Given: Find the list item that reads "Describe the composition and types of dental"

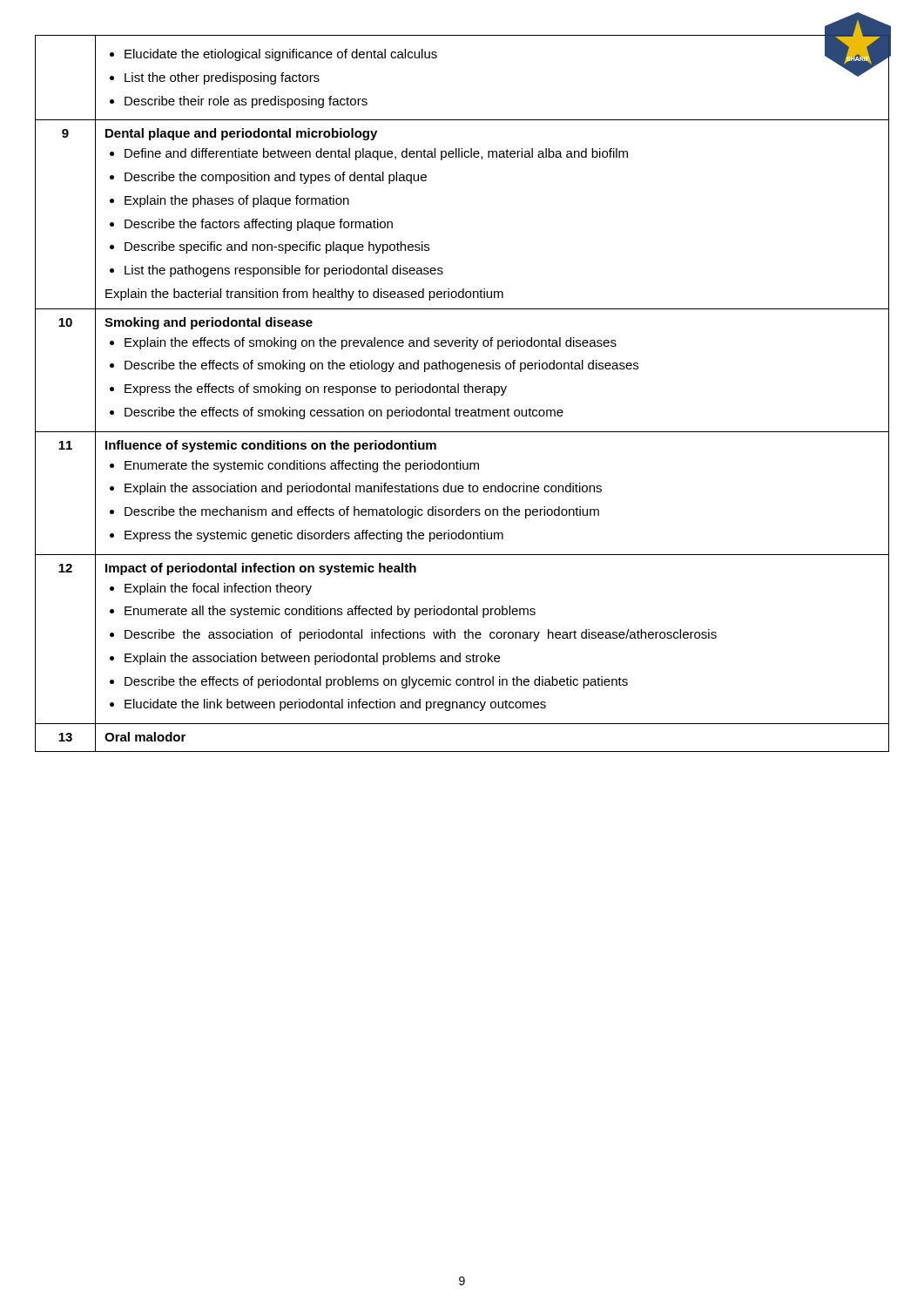Looking at the screenshot, I should (x=268, y=178).
